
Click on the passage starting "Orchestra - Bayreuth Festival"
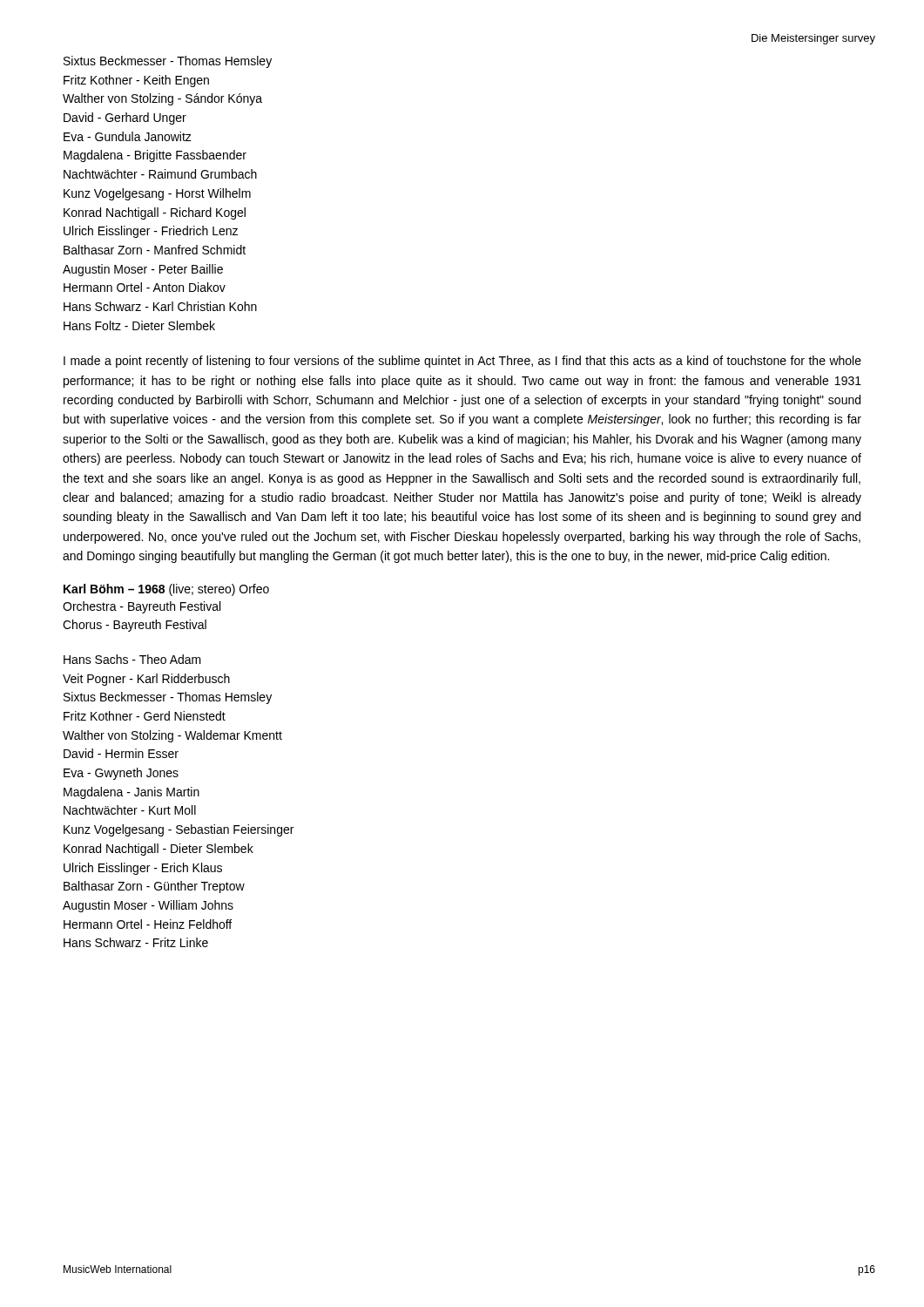(x=142, y=607)
